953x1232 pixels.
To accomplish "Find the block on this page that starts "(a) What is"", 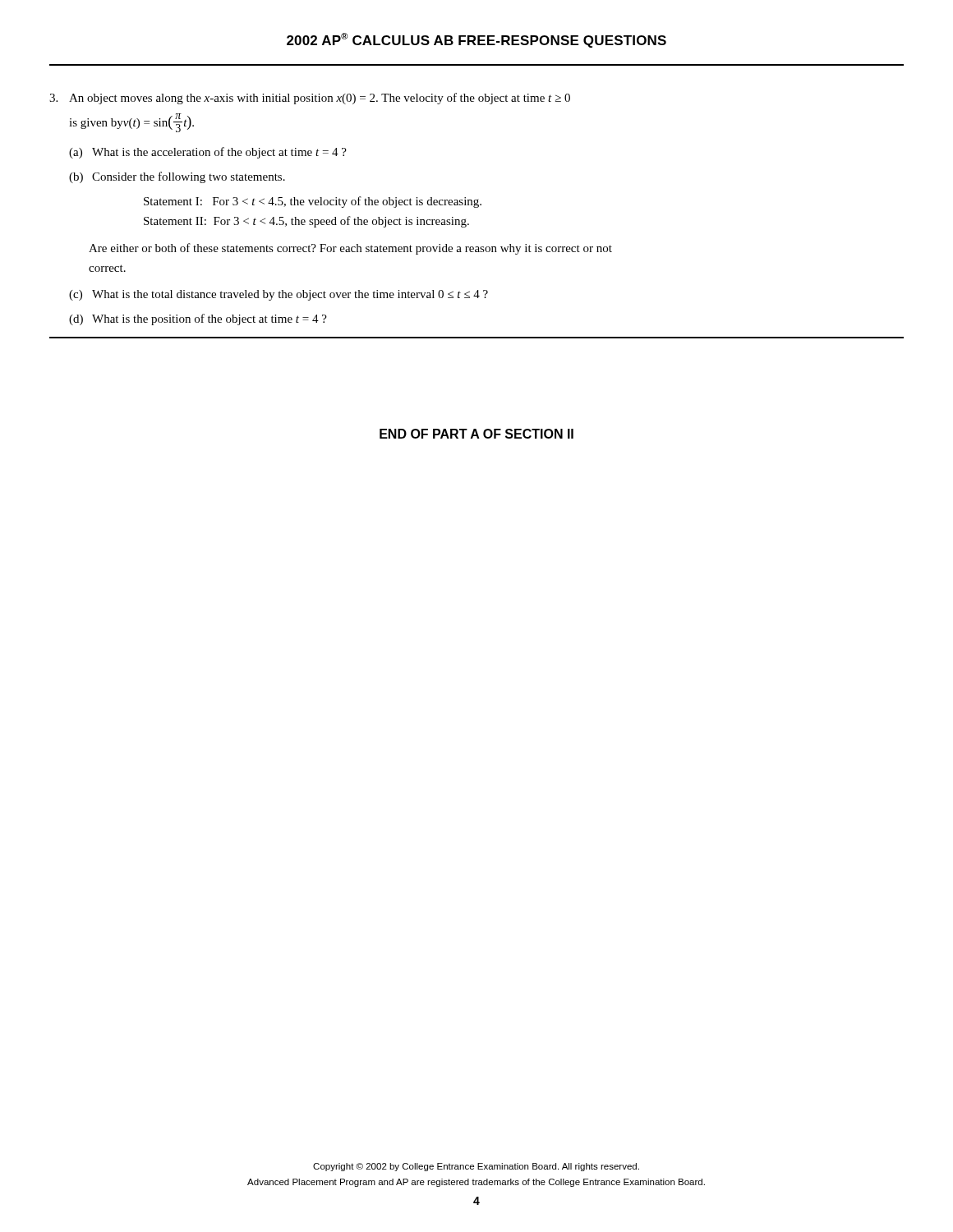I will click(x=208, y=152).
